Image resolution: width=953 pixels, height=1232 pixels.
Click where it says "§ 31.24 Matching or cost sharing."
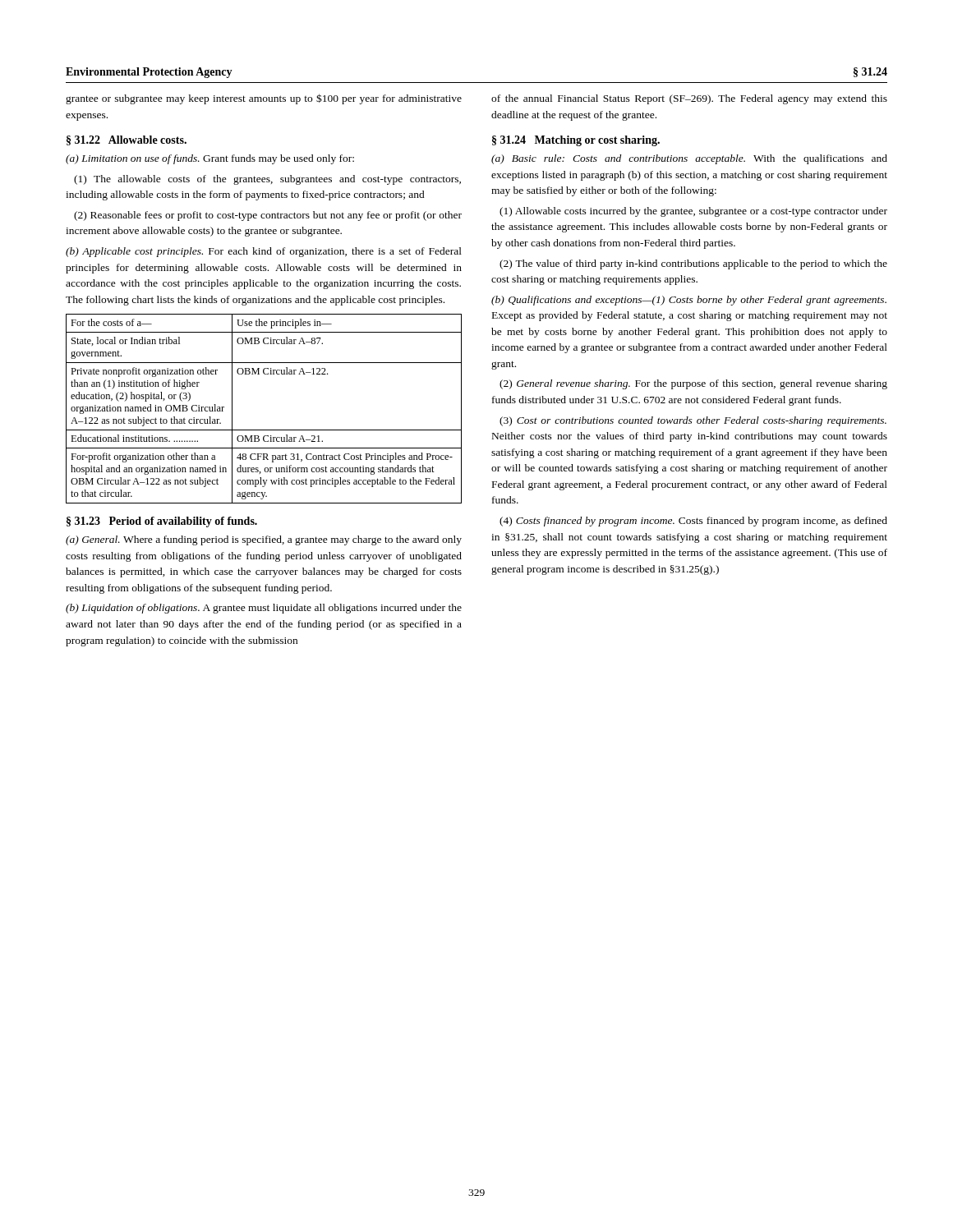click(576, 140)
